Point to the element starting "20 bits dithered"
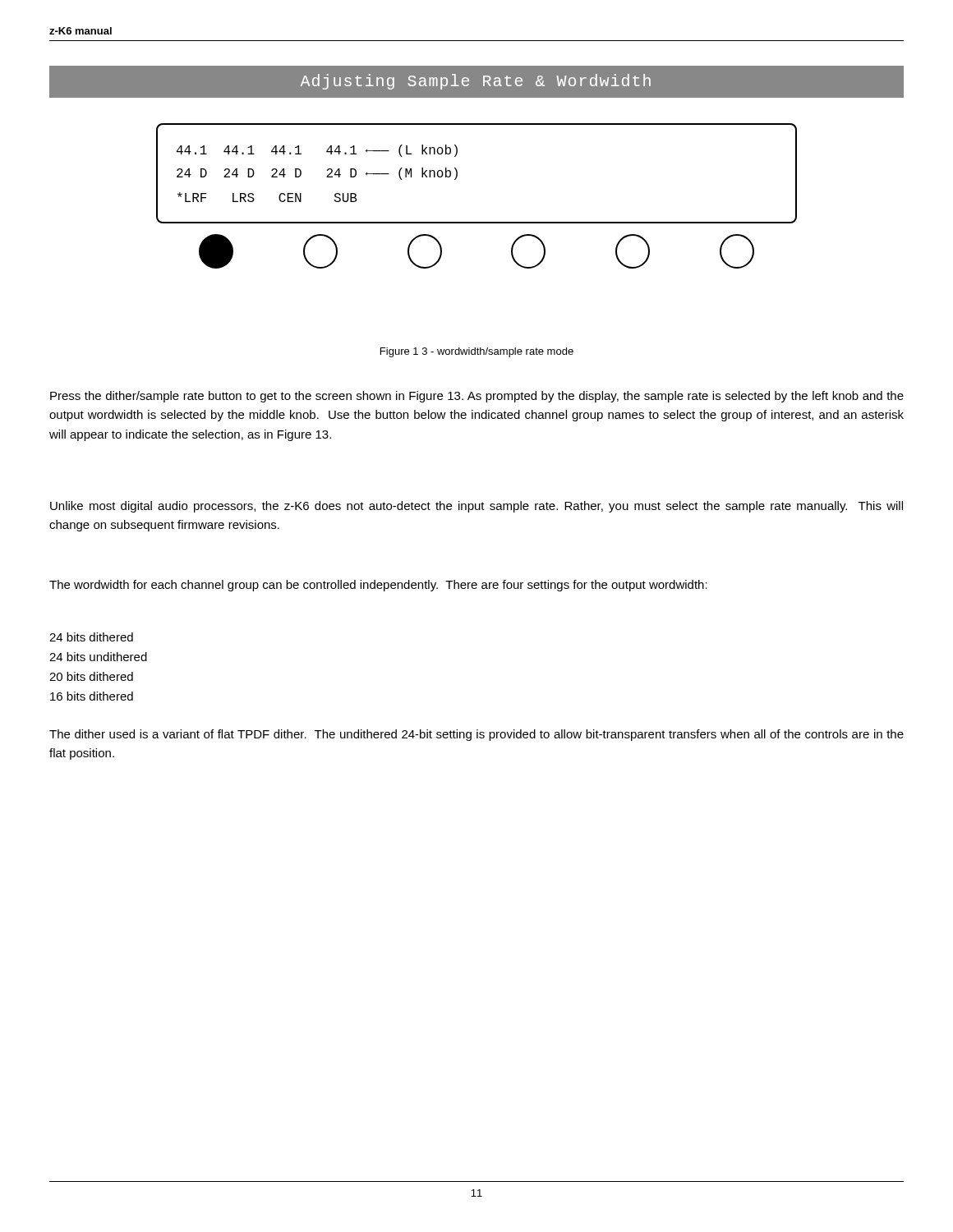Image resolution: width=953 pixels, height=1232 pixels. (x=91, y=676)
